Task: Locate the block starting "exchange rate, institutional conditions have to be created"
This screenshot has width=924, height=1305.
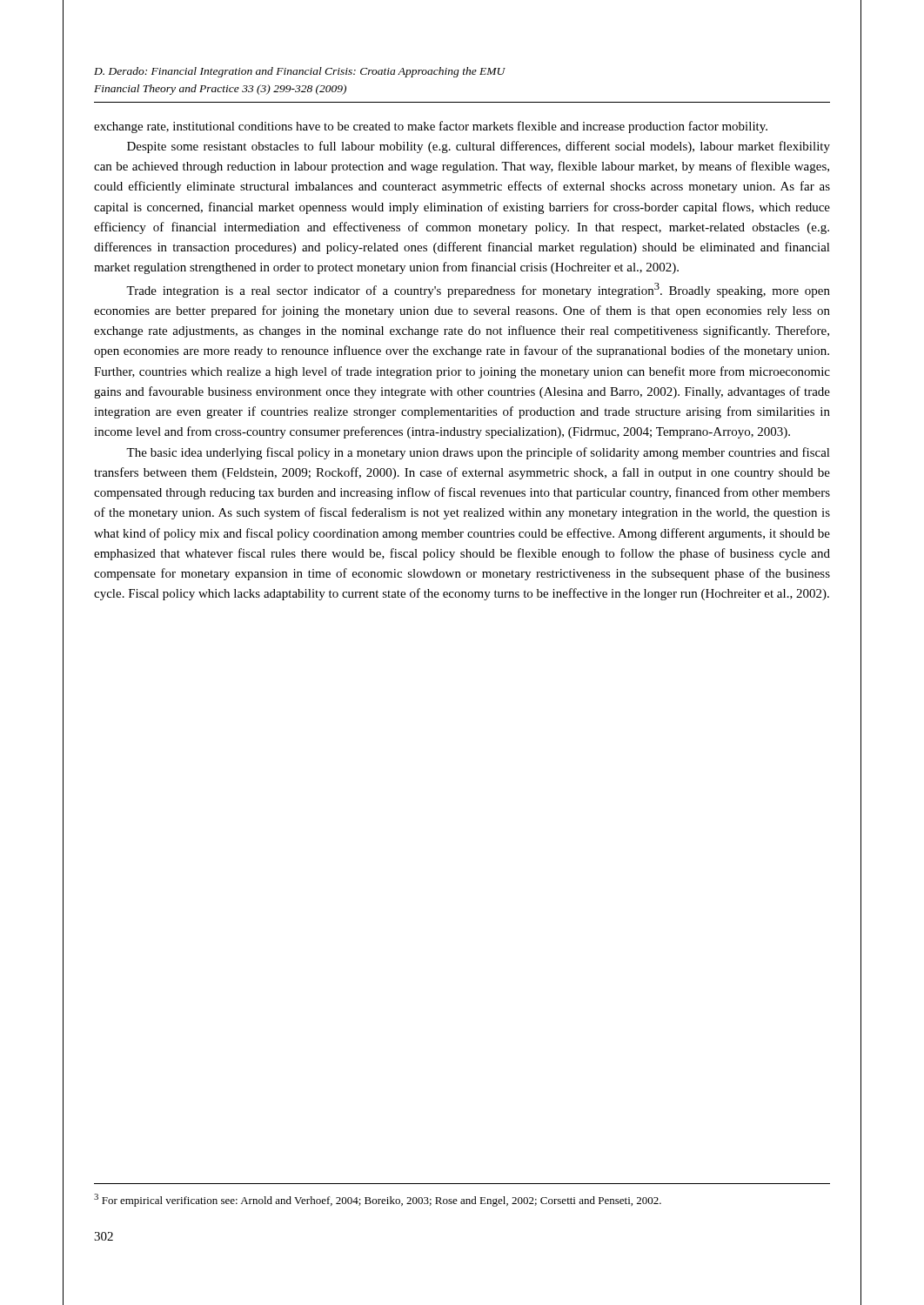Action: point(462,360)
